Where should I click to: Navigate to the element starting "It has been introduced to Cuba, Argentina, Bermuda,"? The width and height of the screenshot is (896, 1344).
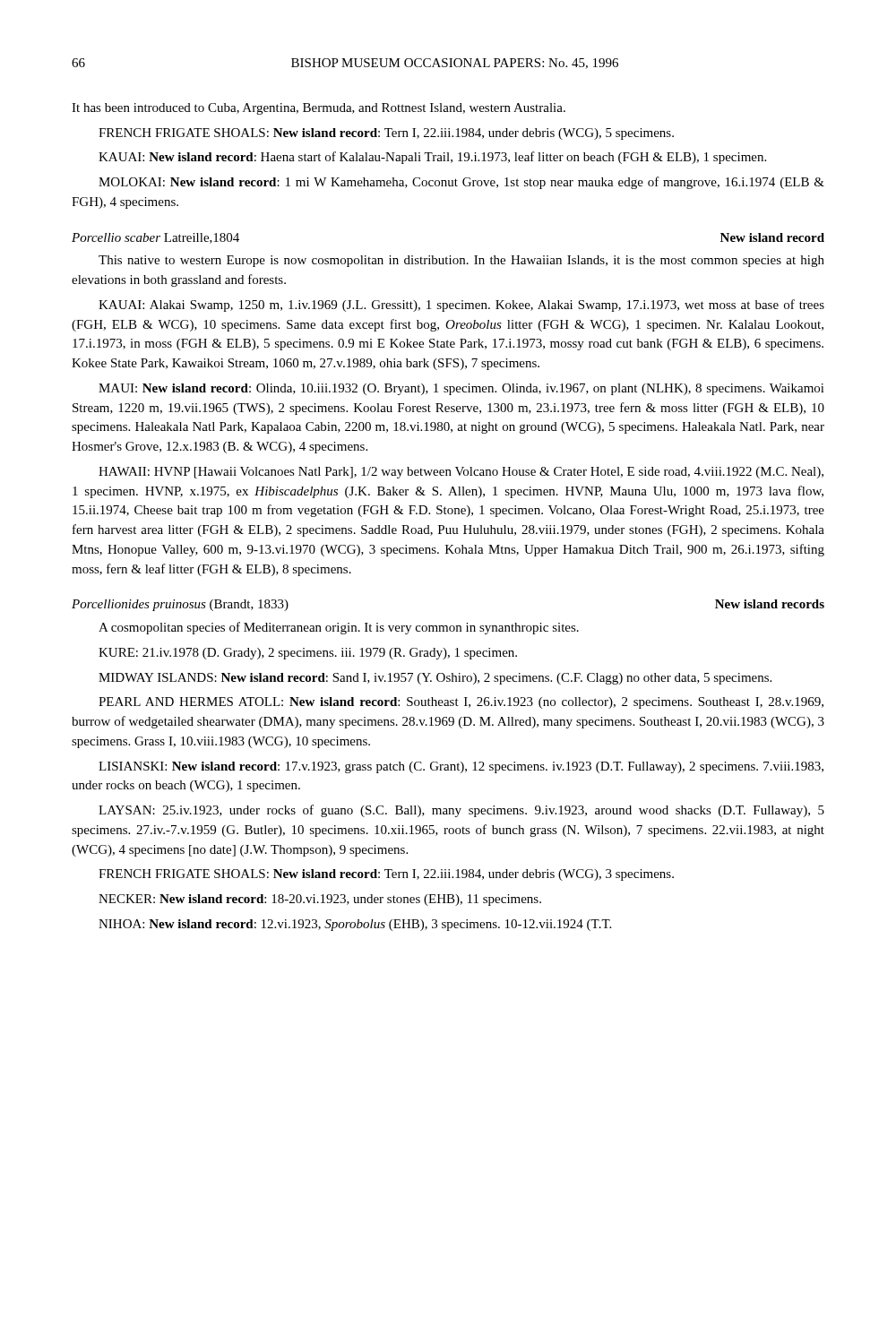pyautogui.click(x=448, y=108)
